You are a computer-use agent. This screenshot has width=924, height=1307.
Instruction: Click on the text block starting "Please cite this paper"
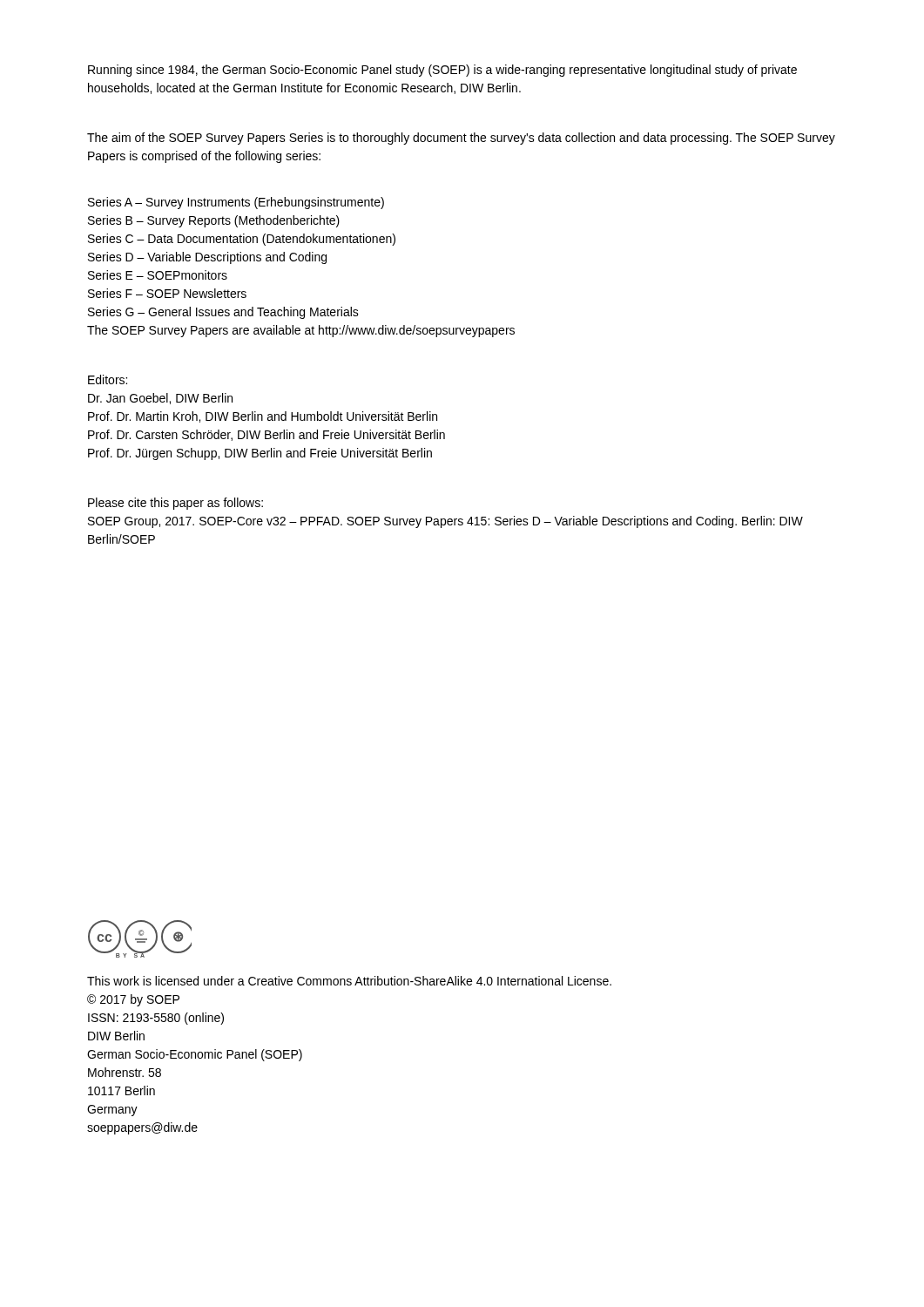click(462, 521)
